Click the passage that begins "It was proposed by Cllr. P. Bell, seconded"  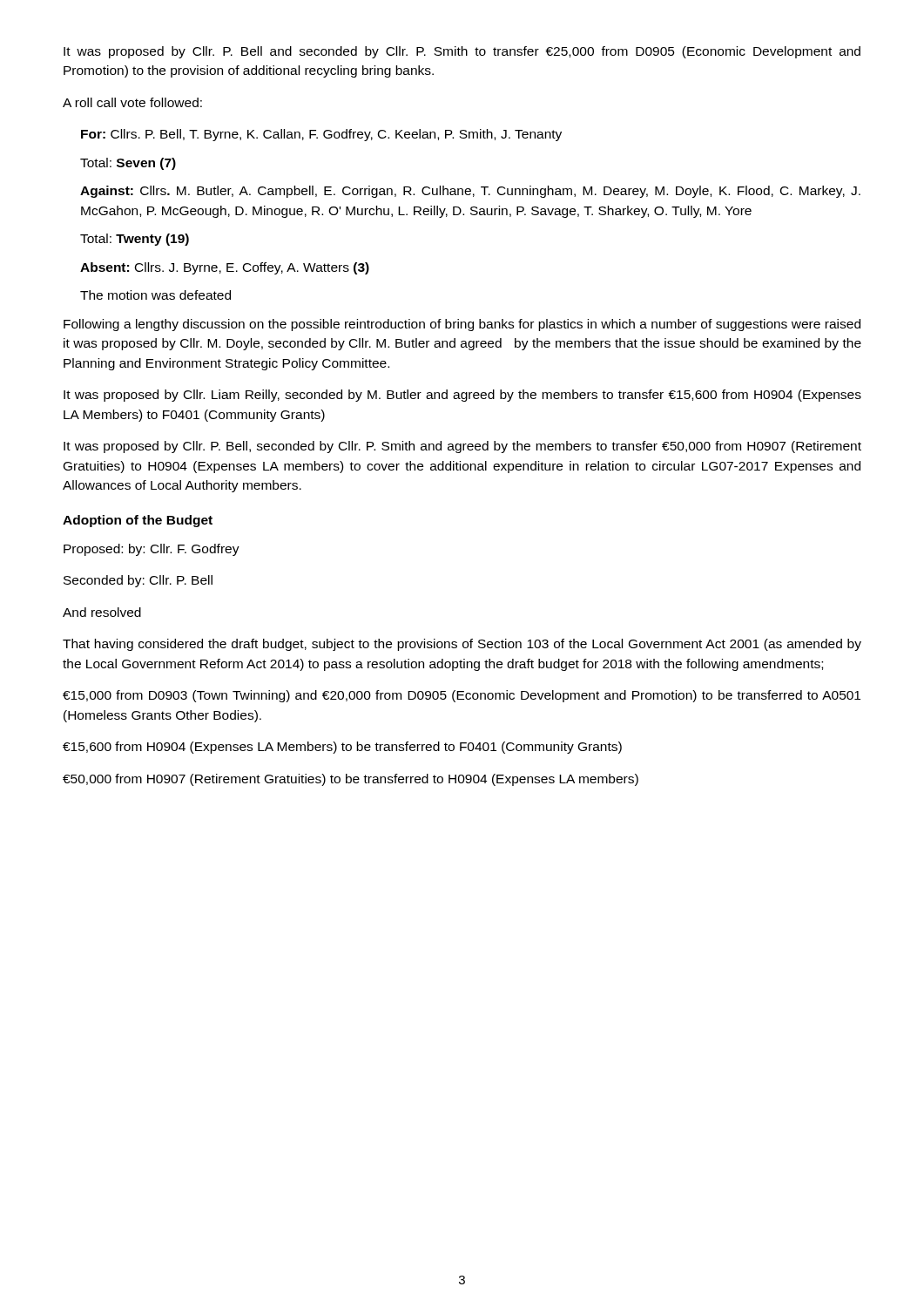click(x=462, y=465)
